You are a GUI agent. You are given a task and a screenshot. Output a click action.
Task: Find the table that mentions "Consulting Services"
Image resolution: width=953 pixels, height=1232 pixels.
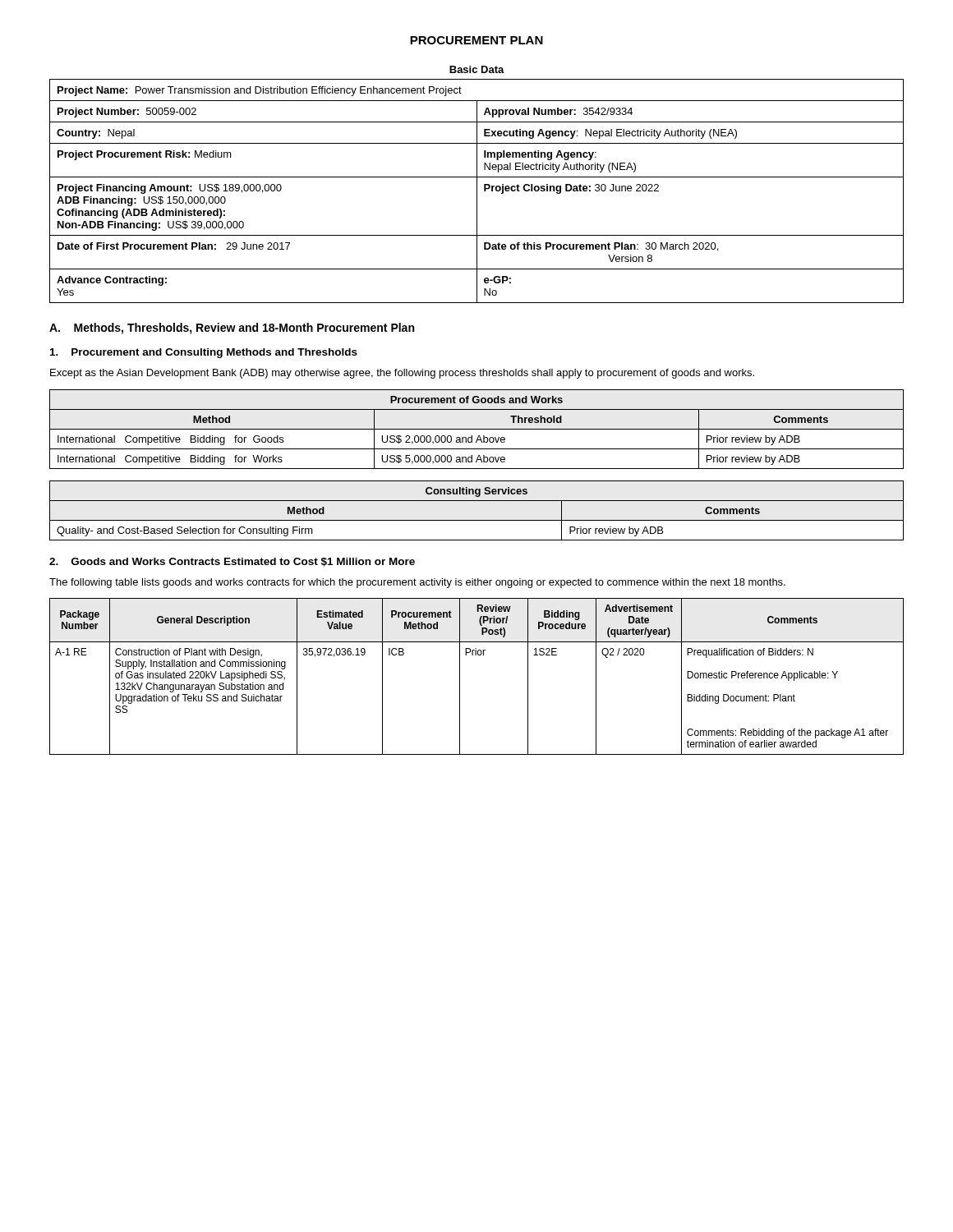pos(476,510)
